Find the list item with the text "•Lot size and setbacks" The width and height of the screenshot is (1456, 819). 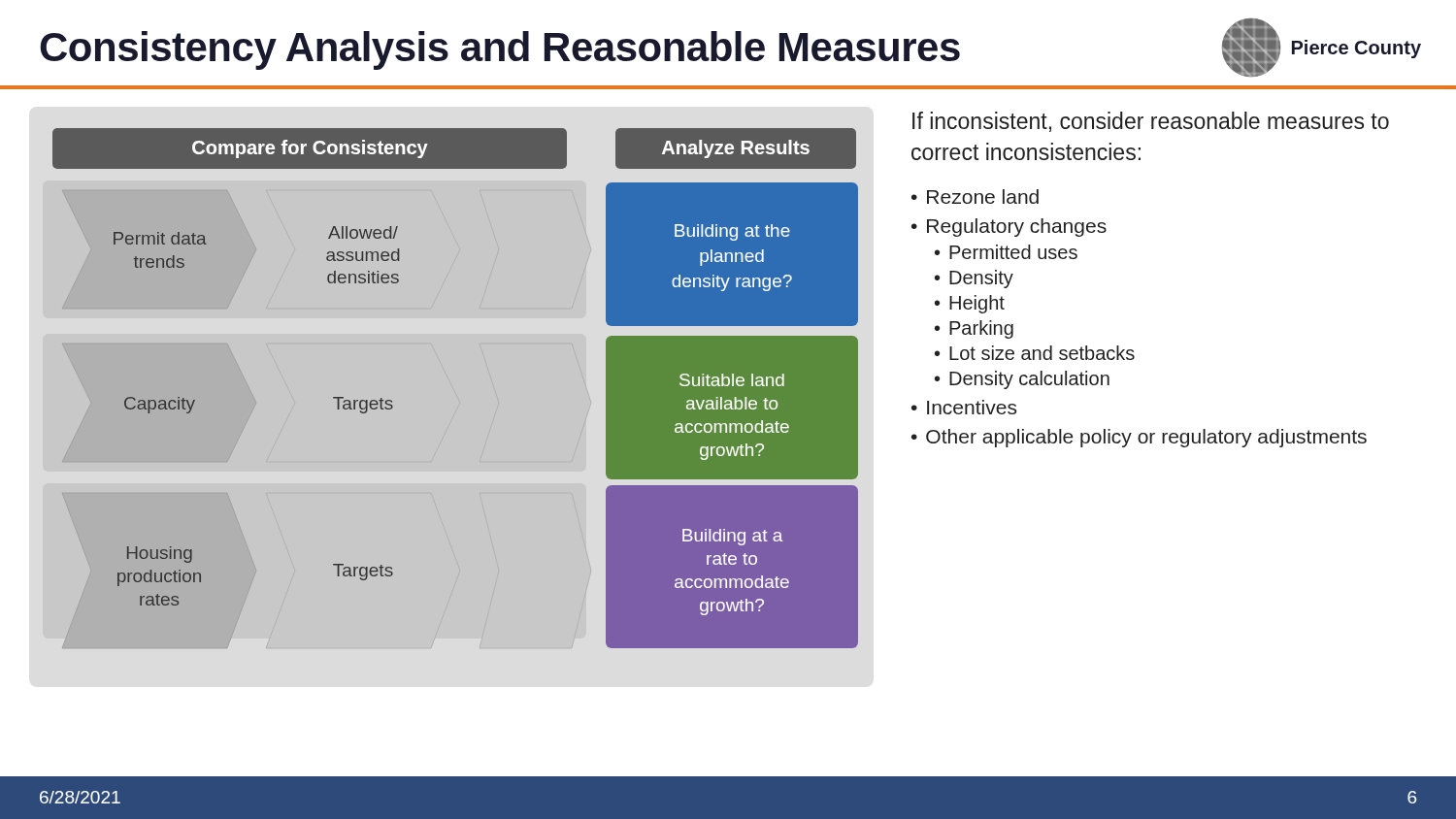[1034, 354]
